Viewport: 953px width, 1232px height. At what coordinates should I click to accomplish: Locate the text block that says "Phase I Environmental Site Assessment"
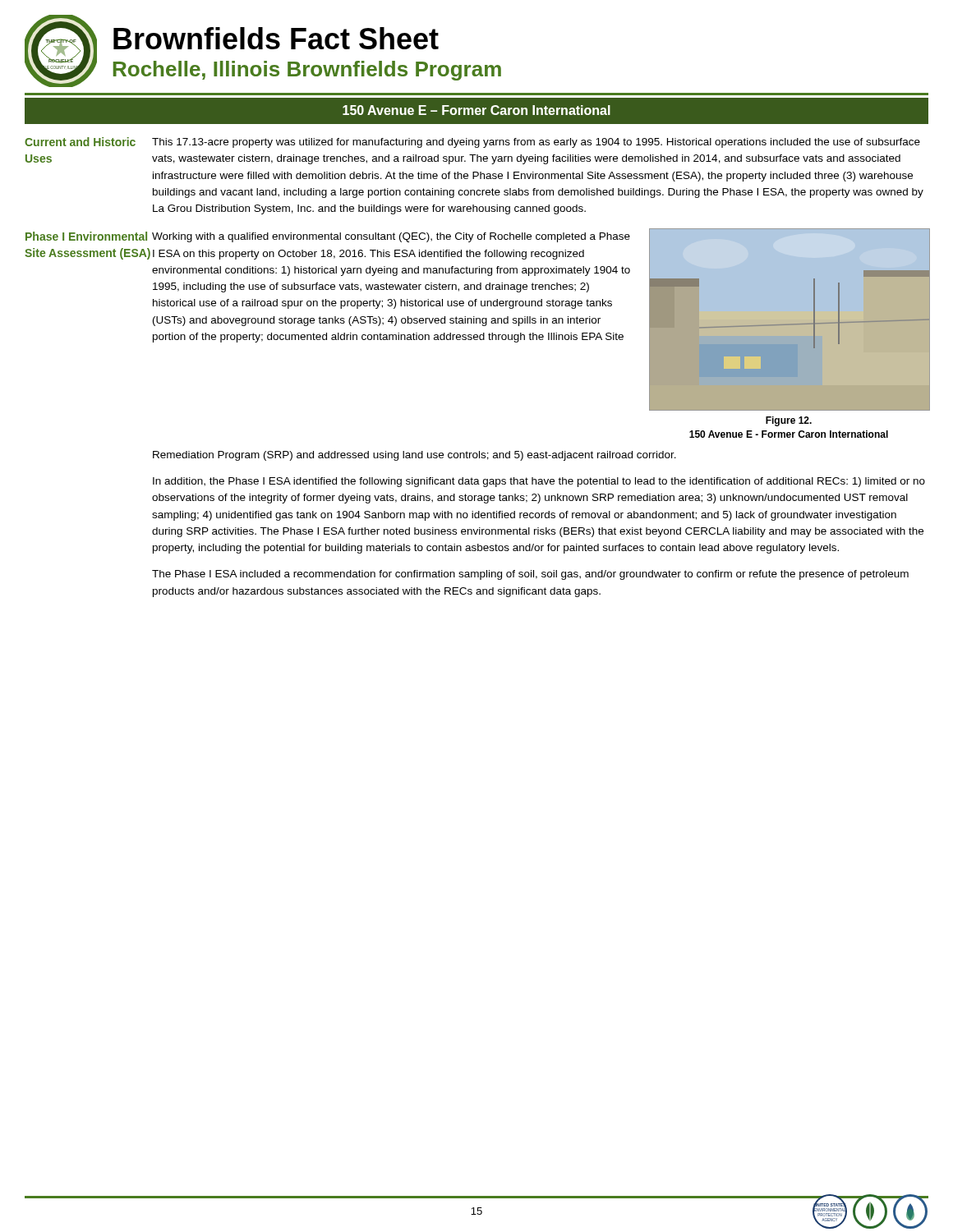pyautogui.click(x=88, y=245)
